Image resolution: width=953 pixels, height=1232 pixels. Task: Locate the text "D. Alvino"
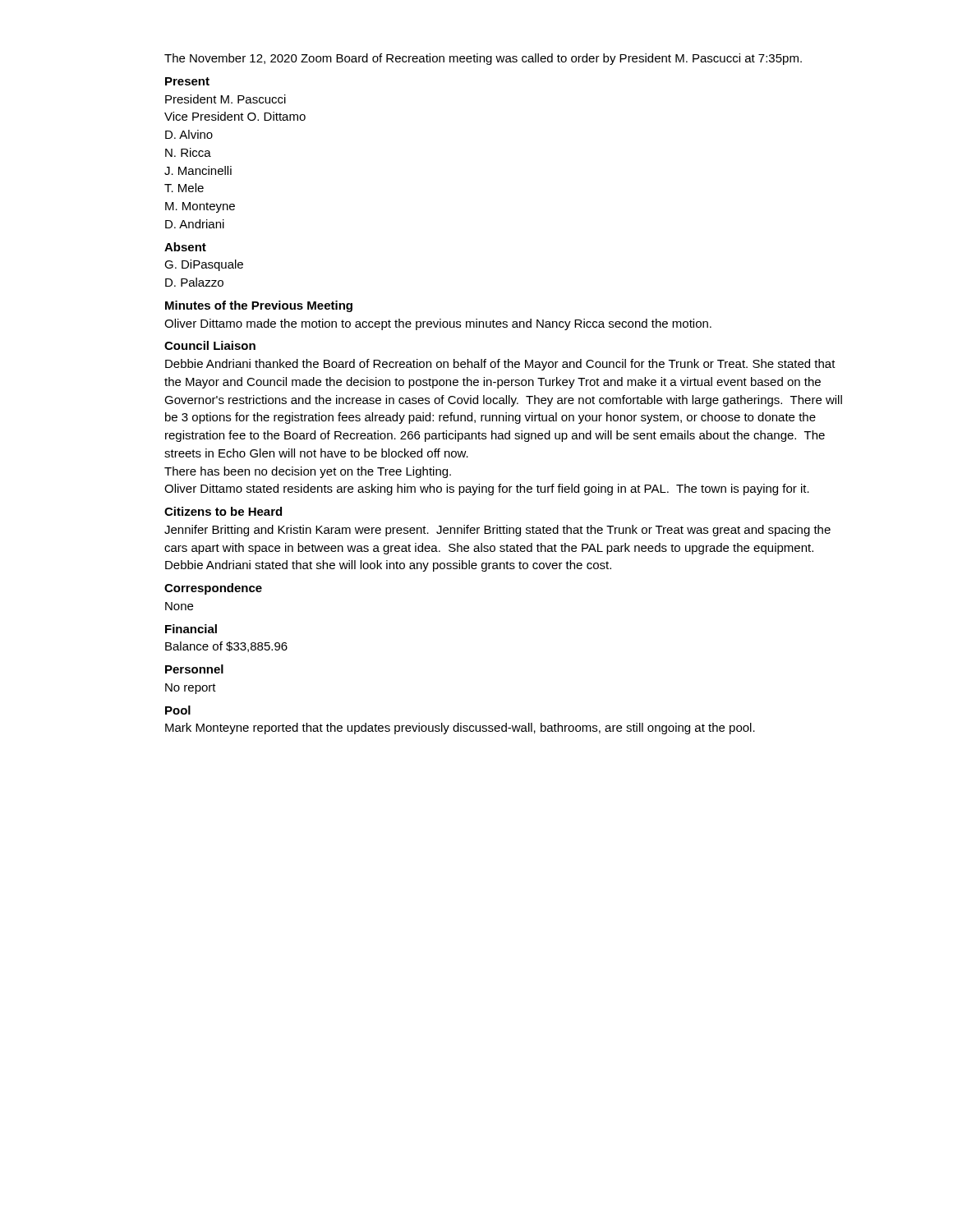(x=189, y=134)
